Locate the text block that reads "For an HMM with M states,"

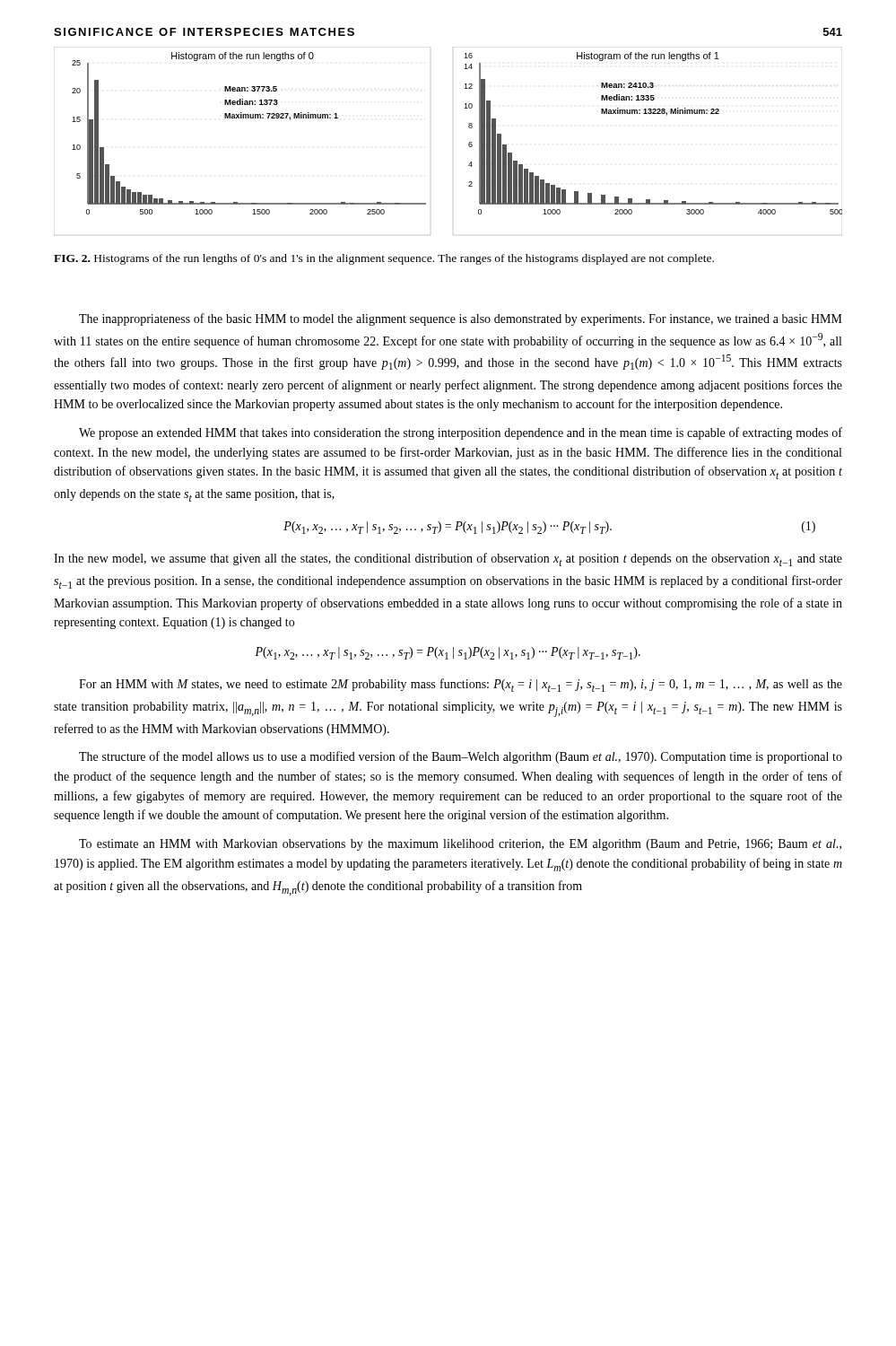[448, 706]
